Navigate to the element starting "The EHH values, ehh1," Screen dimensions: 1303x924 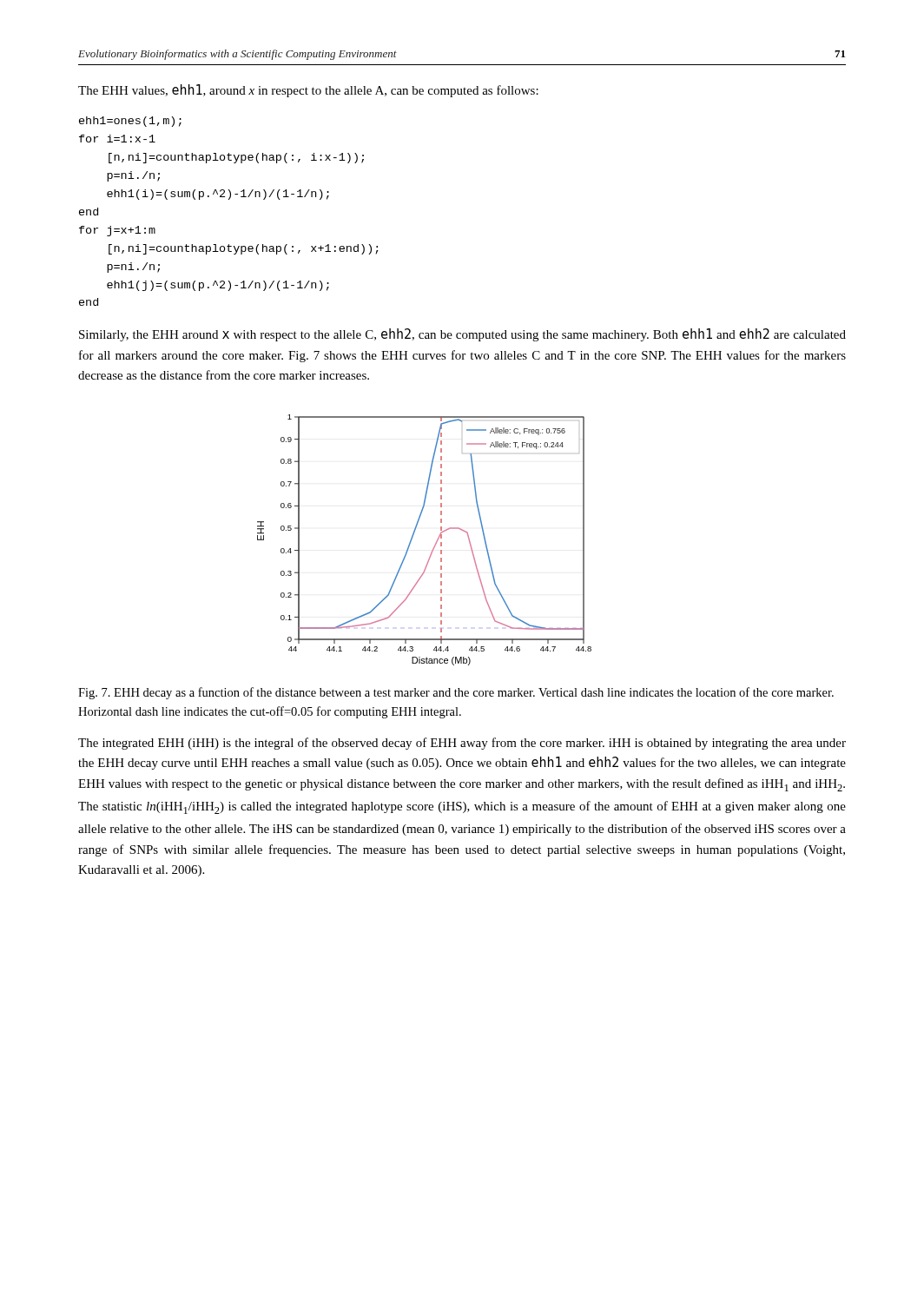[309, 90]
